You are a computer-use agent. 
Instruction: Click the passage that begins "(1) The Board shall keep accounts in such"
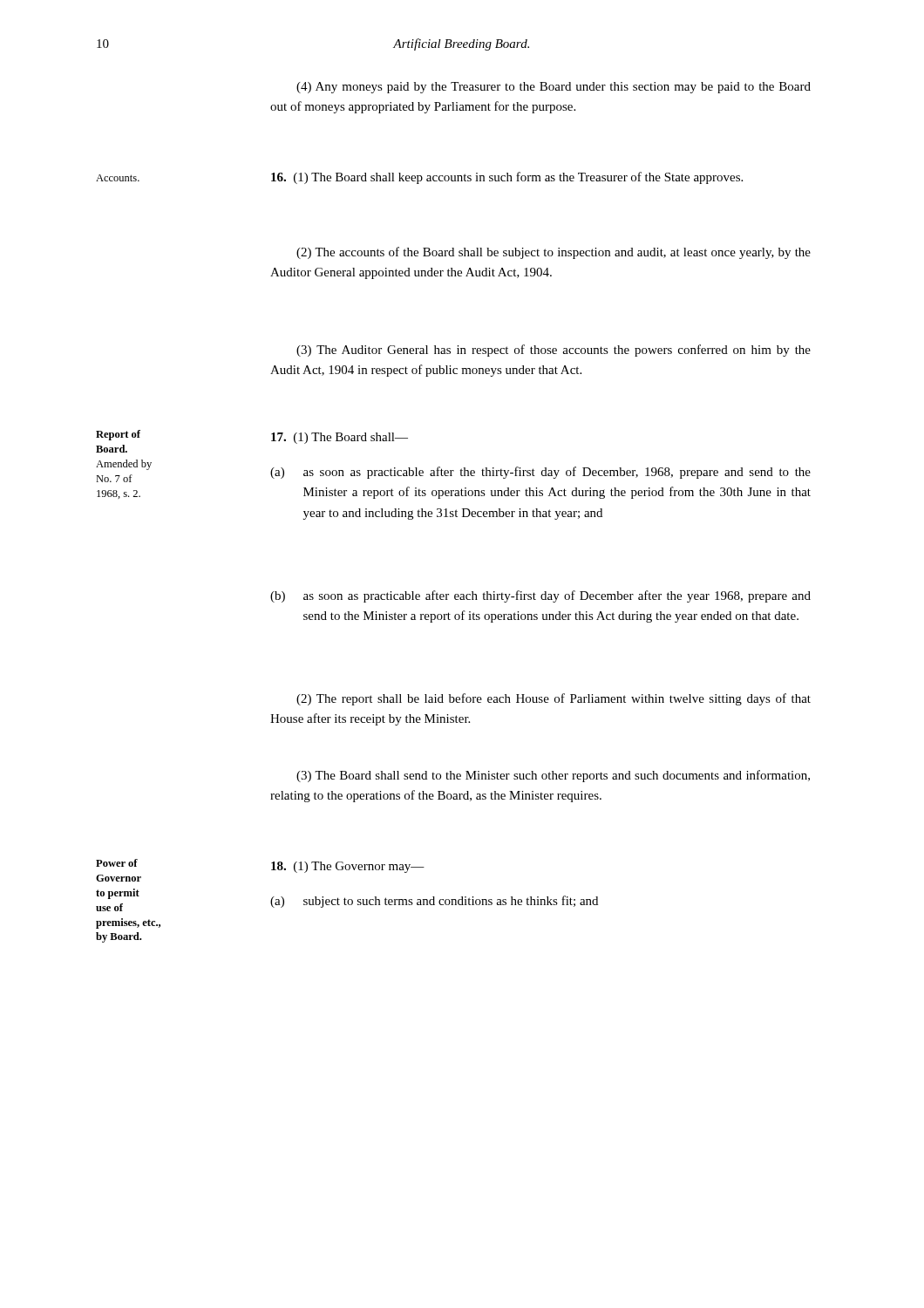540,178
